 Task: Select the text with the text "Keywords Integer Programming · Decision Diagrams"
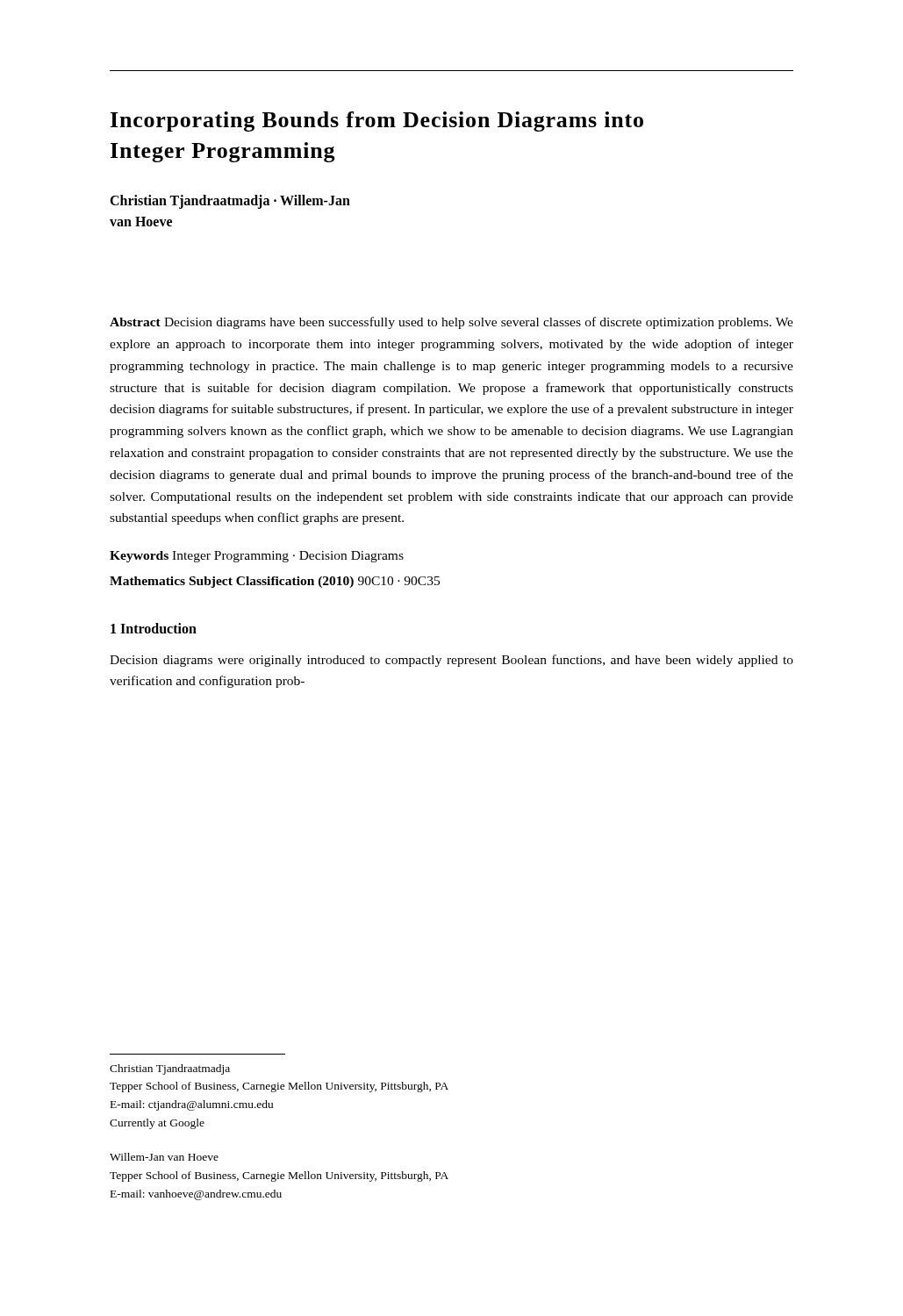[x=257, y=555]
